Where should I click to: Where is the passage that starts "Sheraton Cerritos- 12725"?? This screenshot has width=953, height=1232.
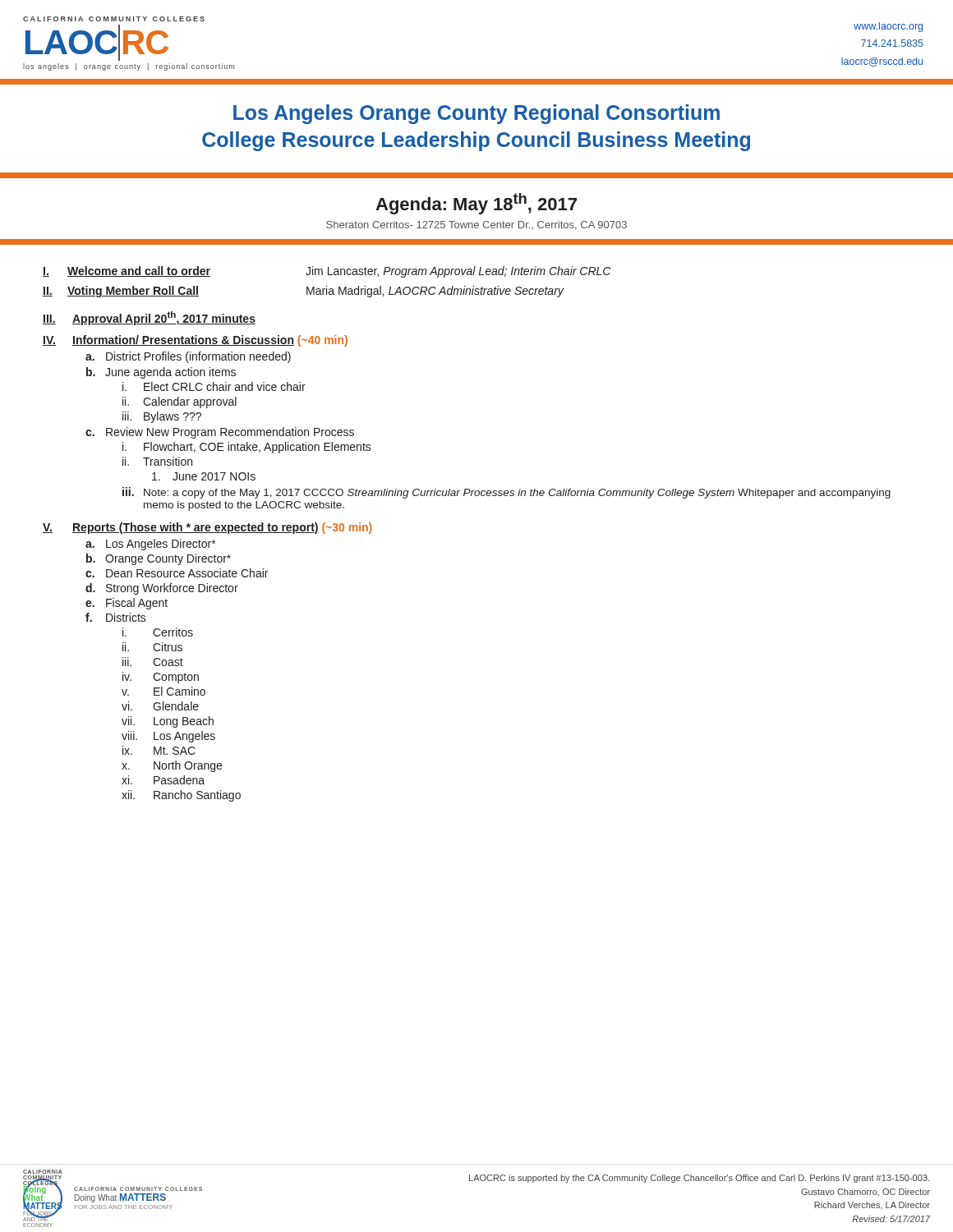click(x=476, y=225)
